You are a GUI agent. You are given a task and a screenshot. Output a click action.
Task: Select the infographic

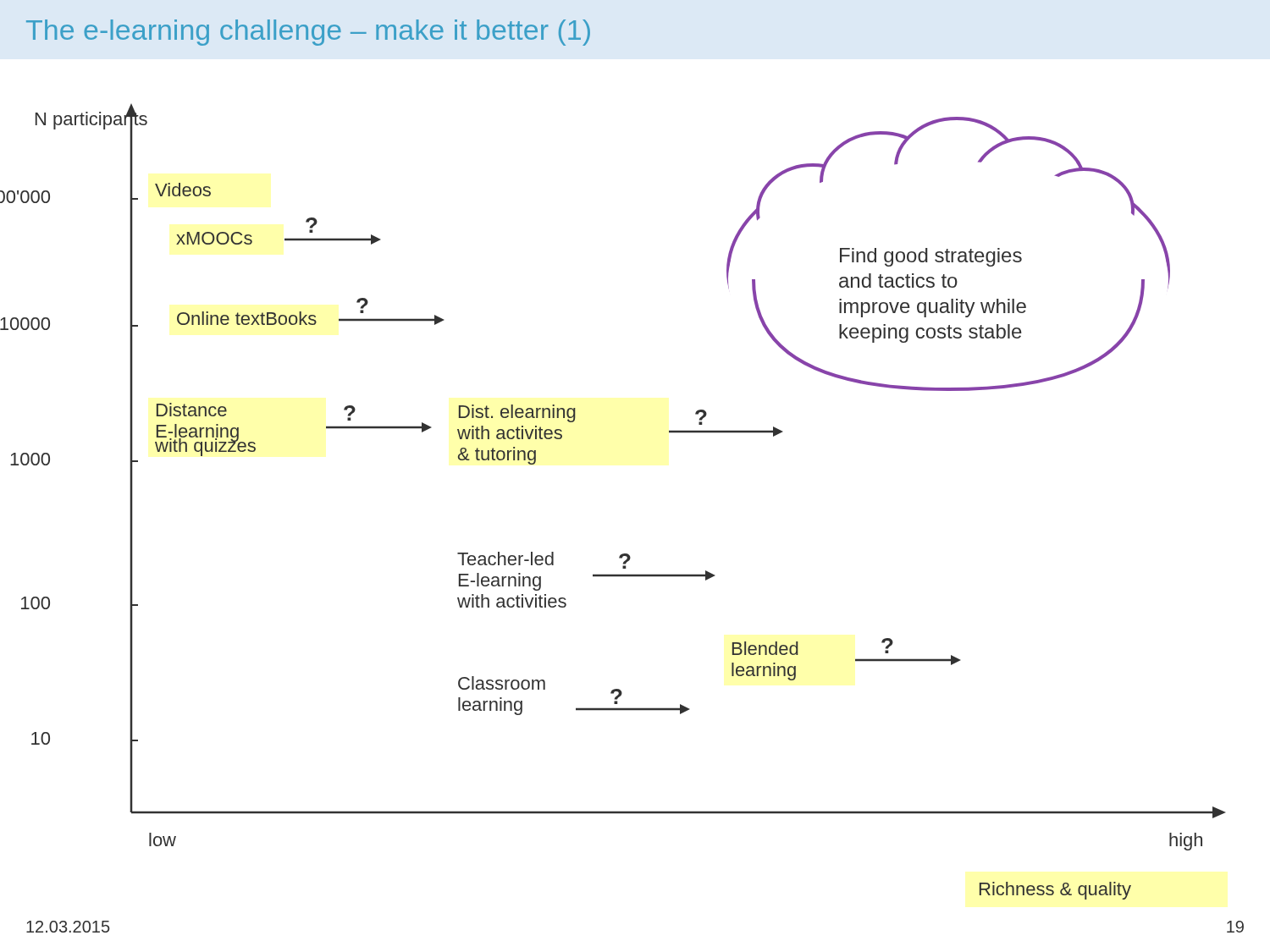(635, 506)
